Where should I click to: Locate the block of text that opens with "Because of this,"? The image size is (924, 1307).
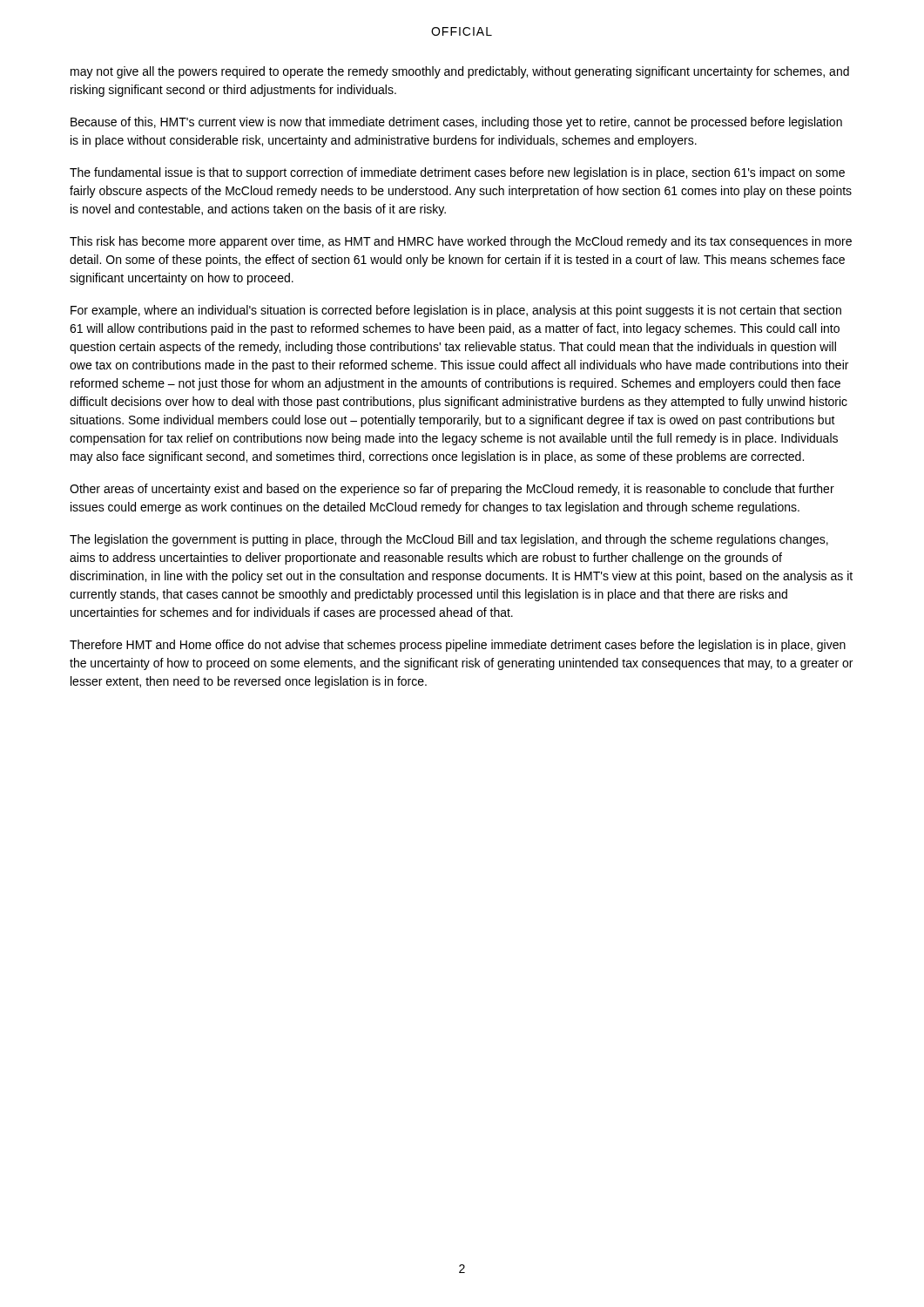[462, 132]
